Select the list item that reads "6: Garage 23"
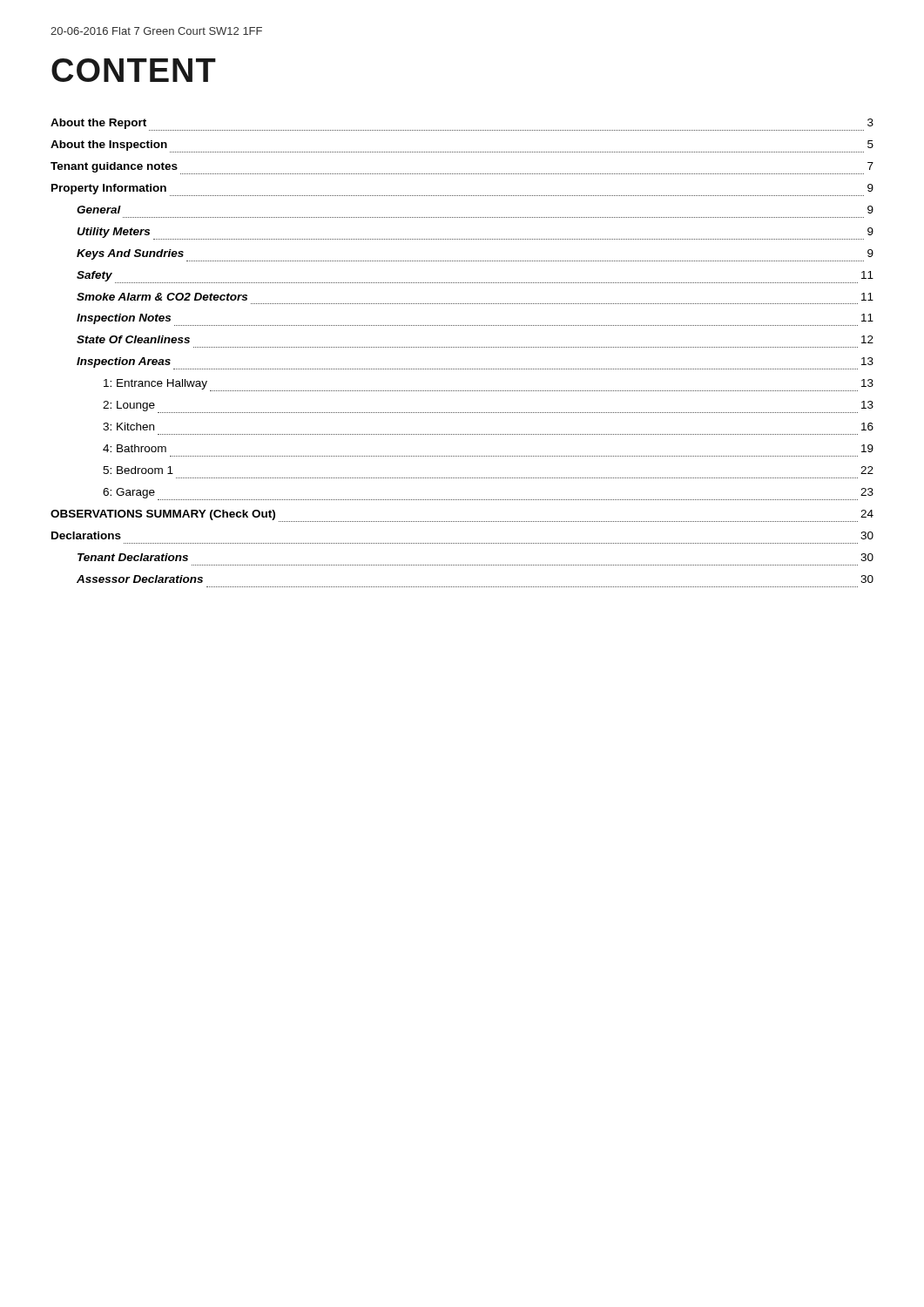924x1307 pixels. [488, 493]
